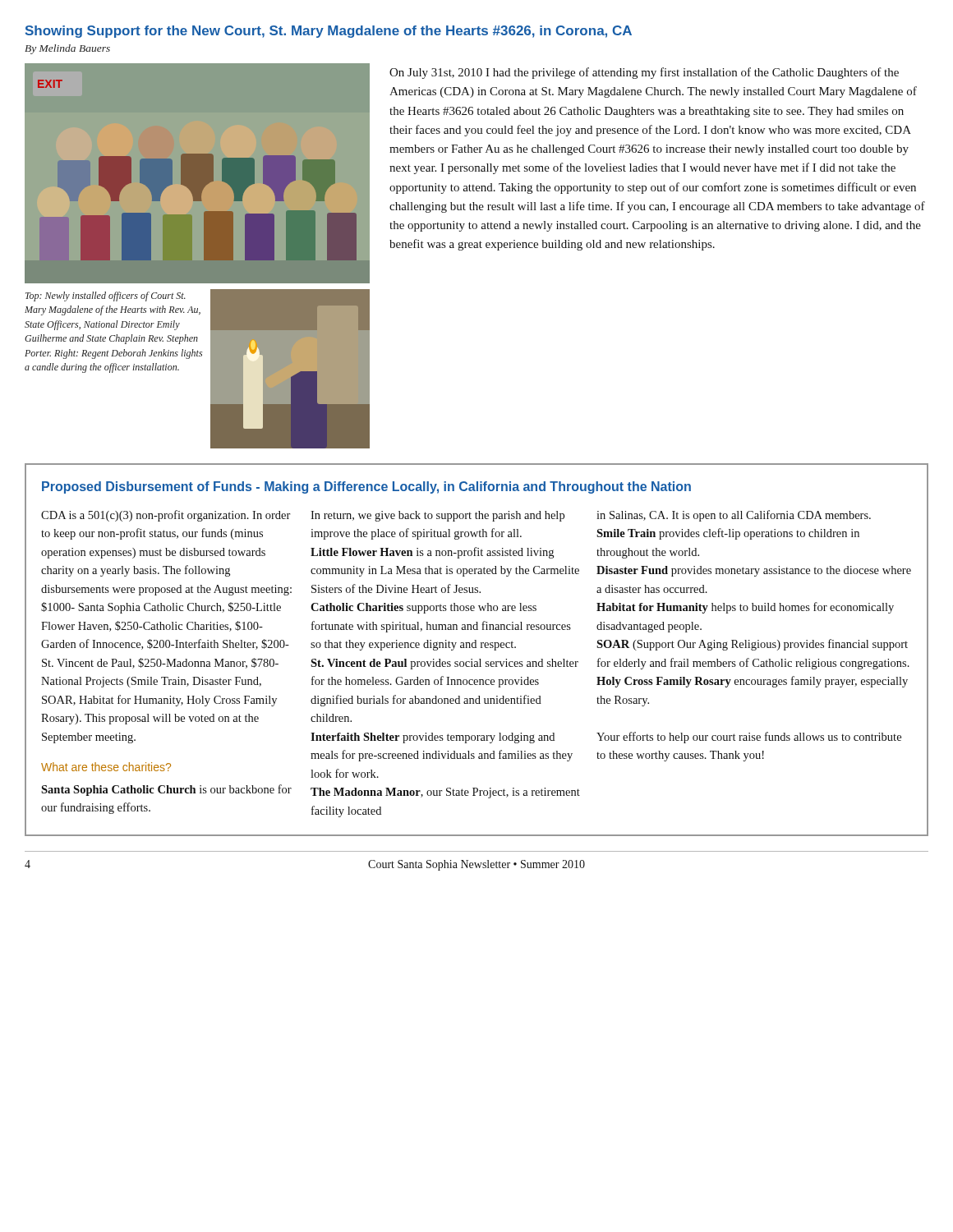Find the caption that says "Top: Newly installed officers of Court St."
This screenshot has height=1232, width=953.
114,331
